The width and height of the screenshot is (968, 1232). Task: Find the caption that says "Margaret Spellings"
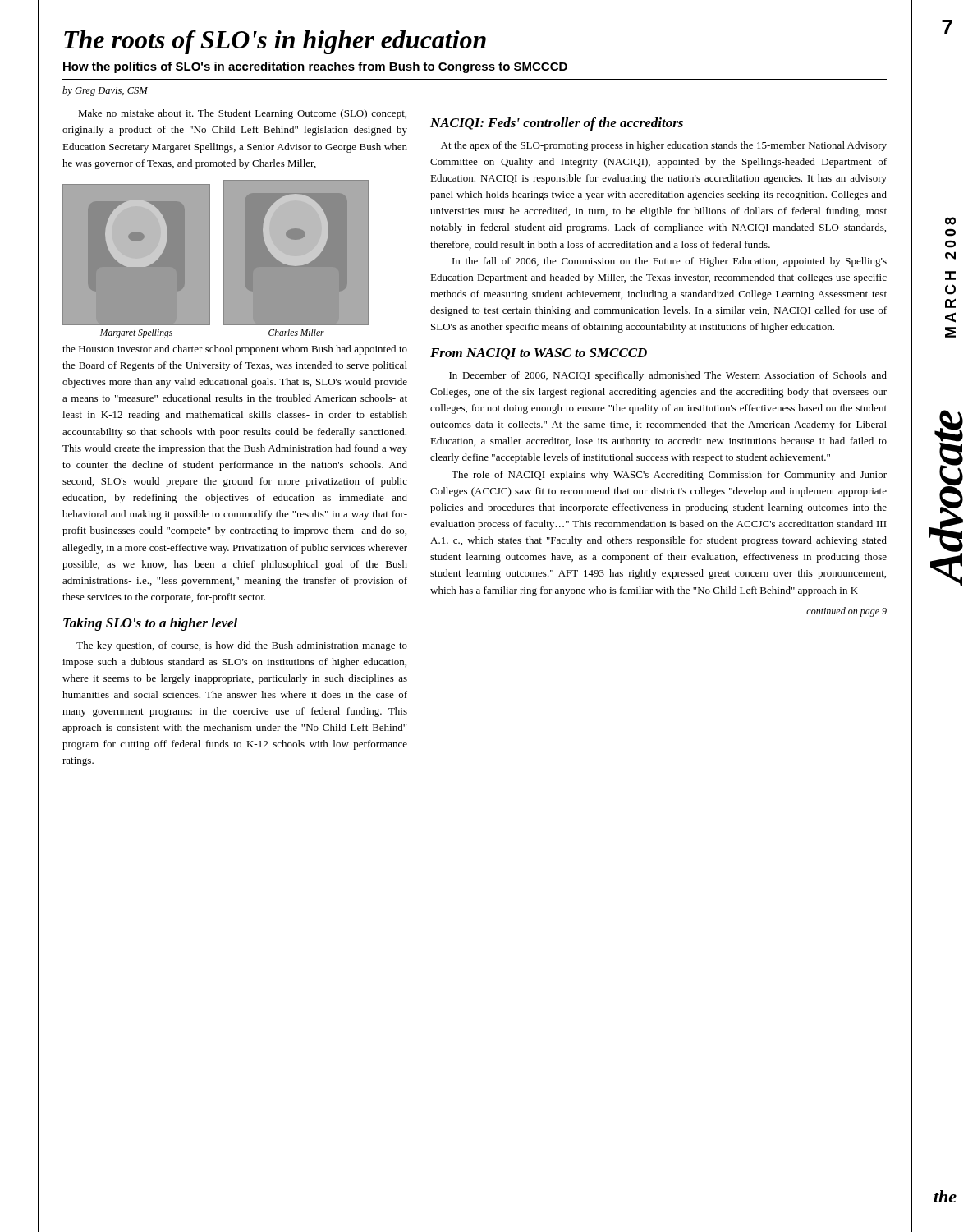click(x=136, y=333)
